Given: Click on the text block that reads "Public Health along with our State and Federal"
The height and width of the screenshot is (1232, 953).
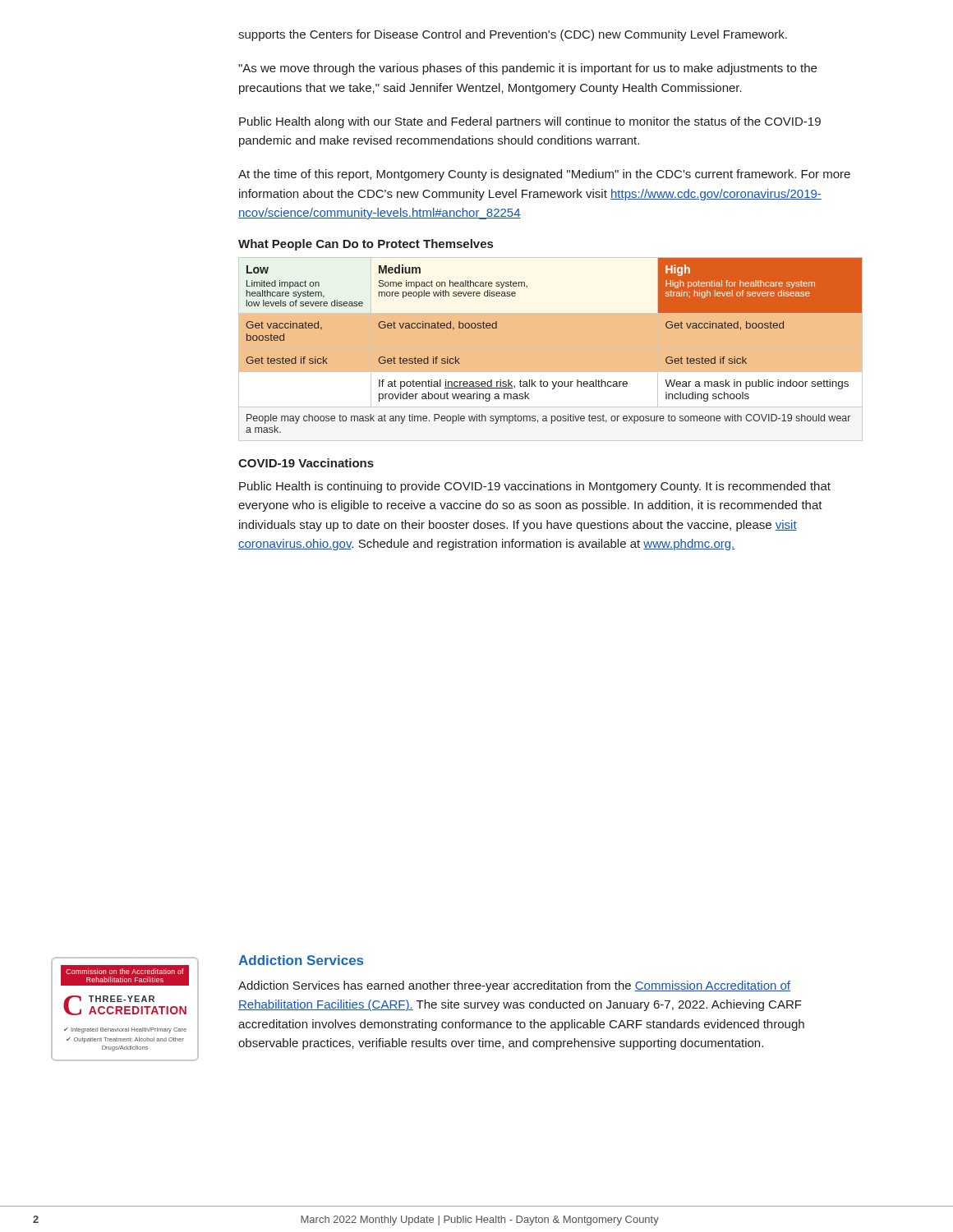Looking at the screenshot, I should (530, 130).
